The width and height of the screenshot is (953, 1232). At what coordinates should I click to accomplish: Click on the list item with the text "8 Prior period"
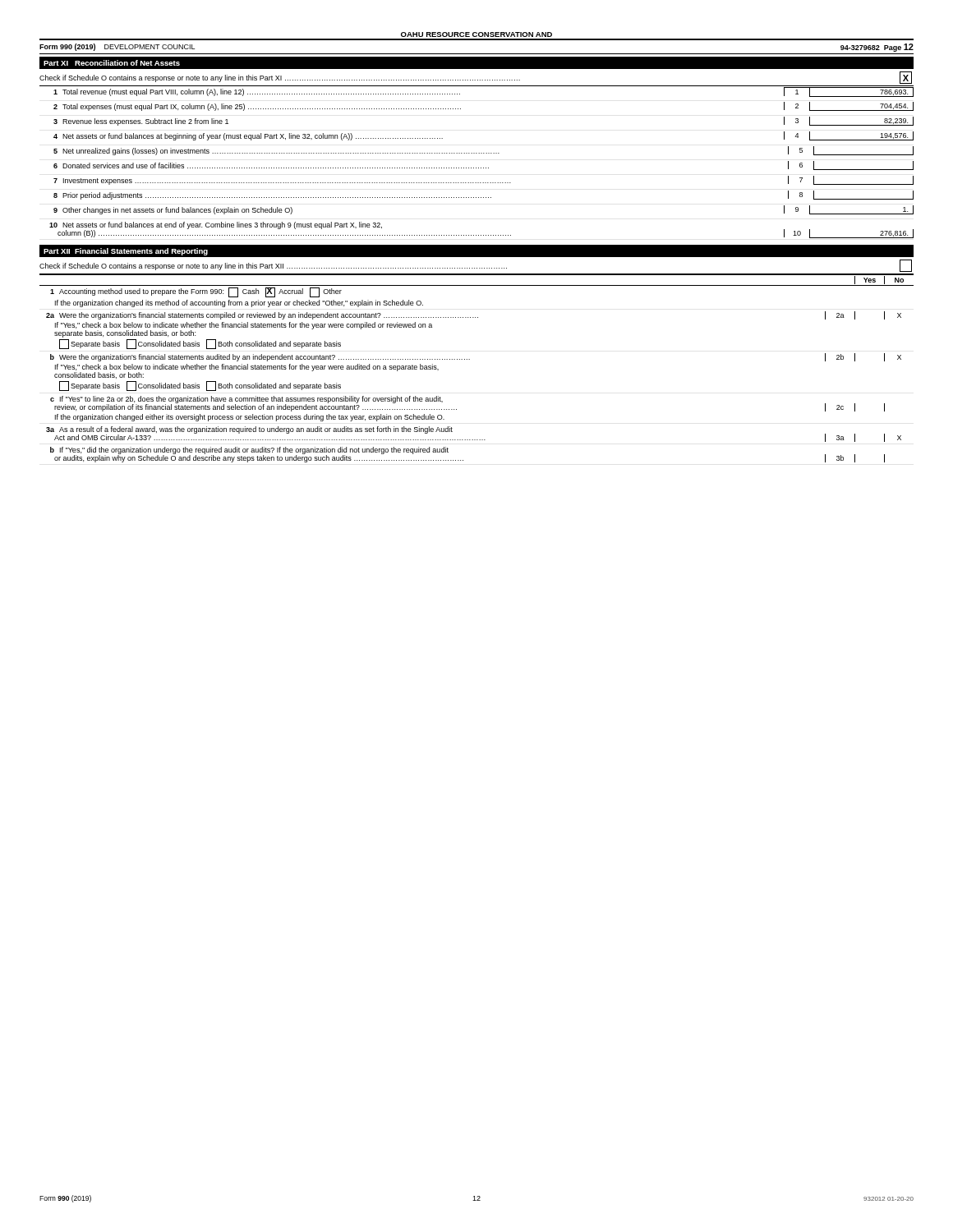476,195
